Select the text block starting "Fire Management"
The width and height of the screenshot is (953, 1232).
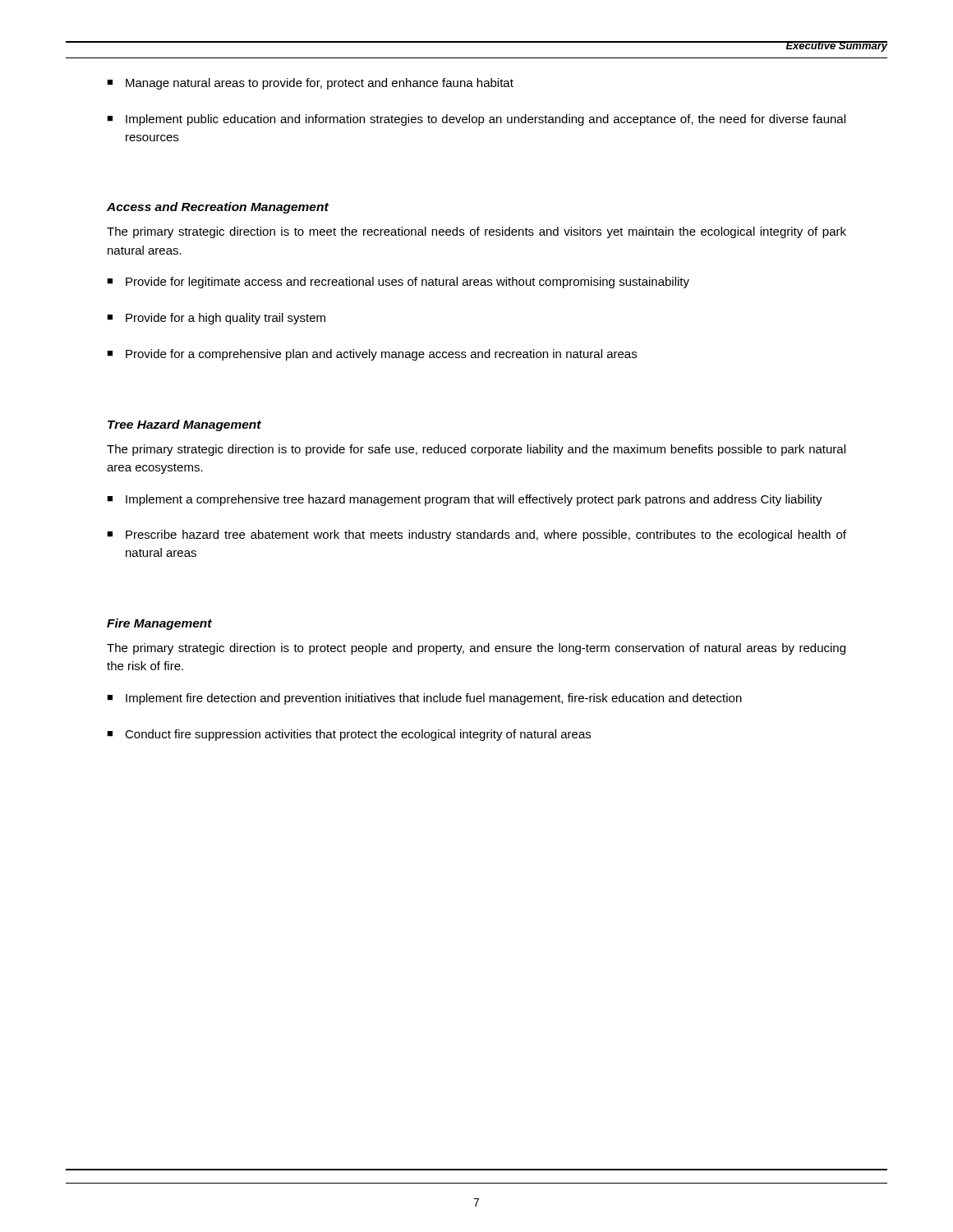point(159,623)
